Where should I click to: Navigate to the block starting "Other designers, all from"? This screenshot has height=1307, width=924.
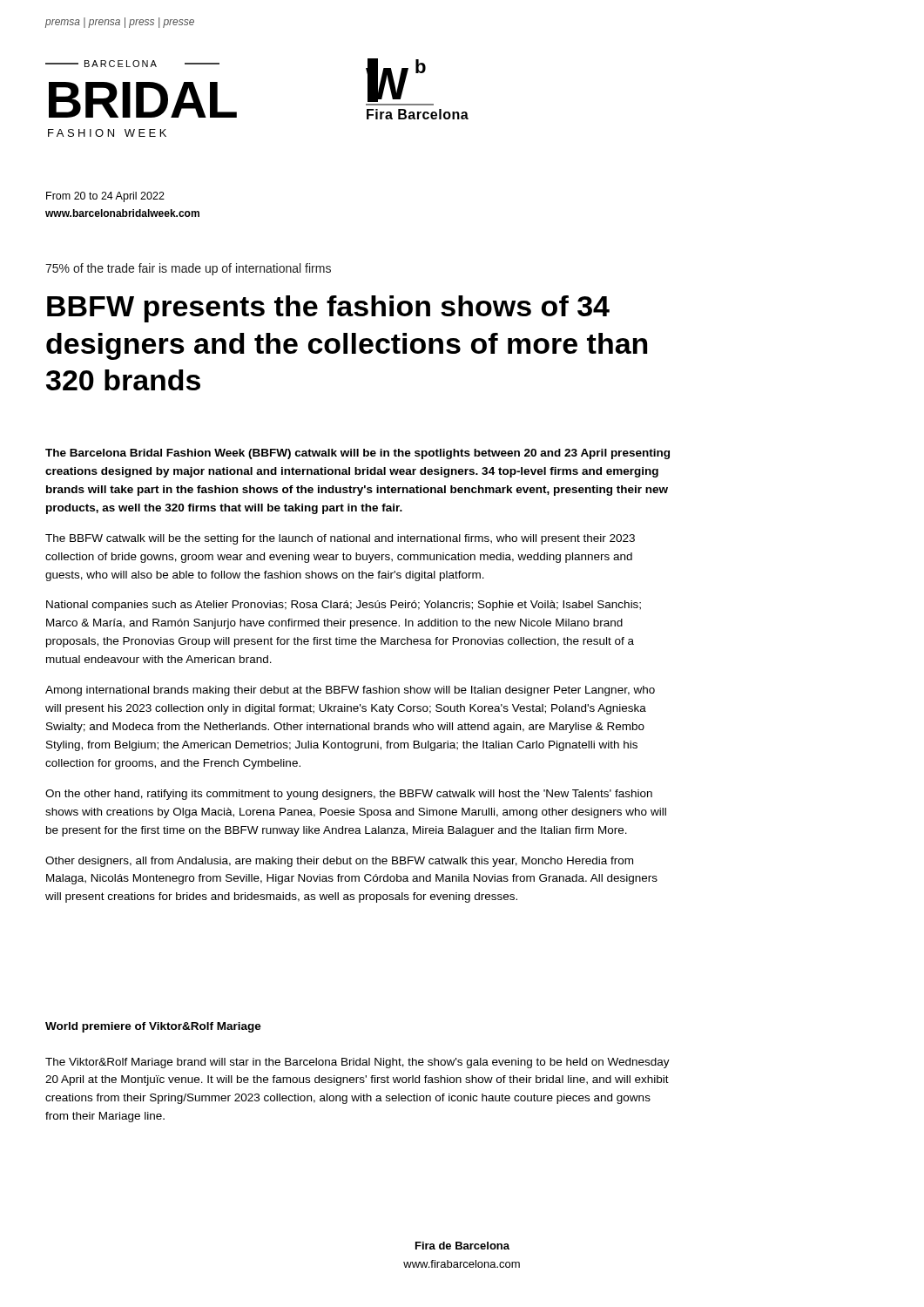359,879
